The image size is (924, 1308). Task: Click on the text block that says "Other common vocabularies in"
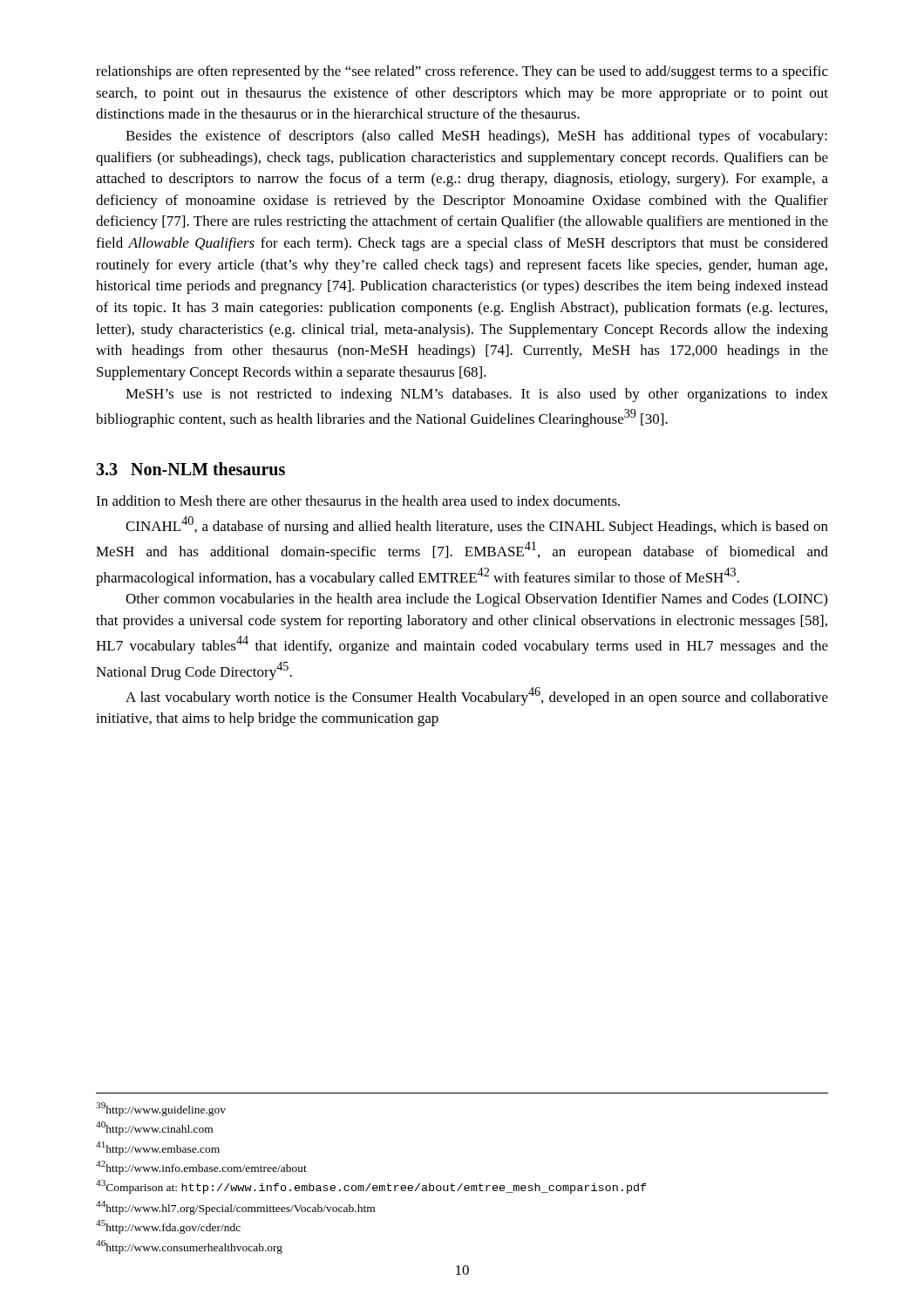pyautogui.click(x=462, y=636)
